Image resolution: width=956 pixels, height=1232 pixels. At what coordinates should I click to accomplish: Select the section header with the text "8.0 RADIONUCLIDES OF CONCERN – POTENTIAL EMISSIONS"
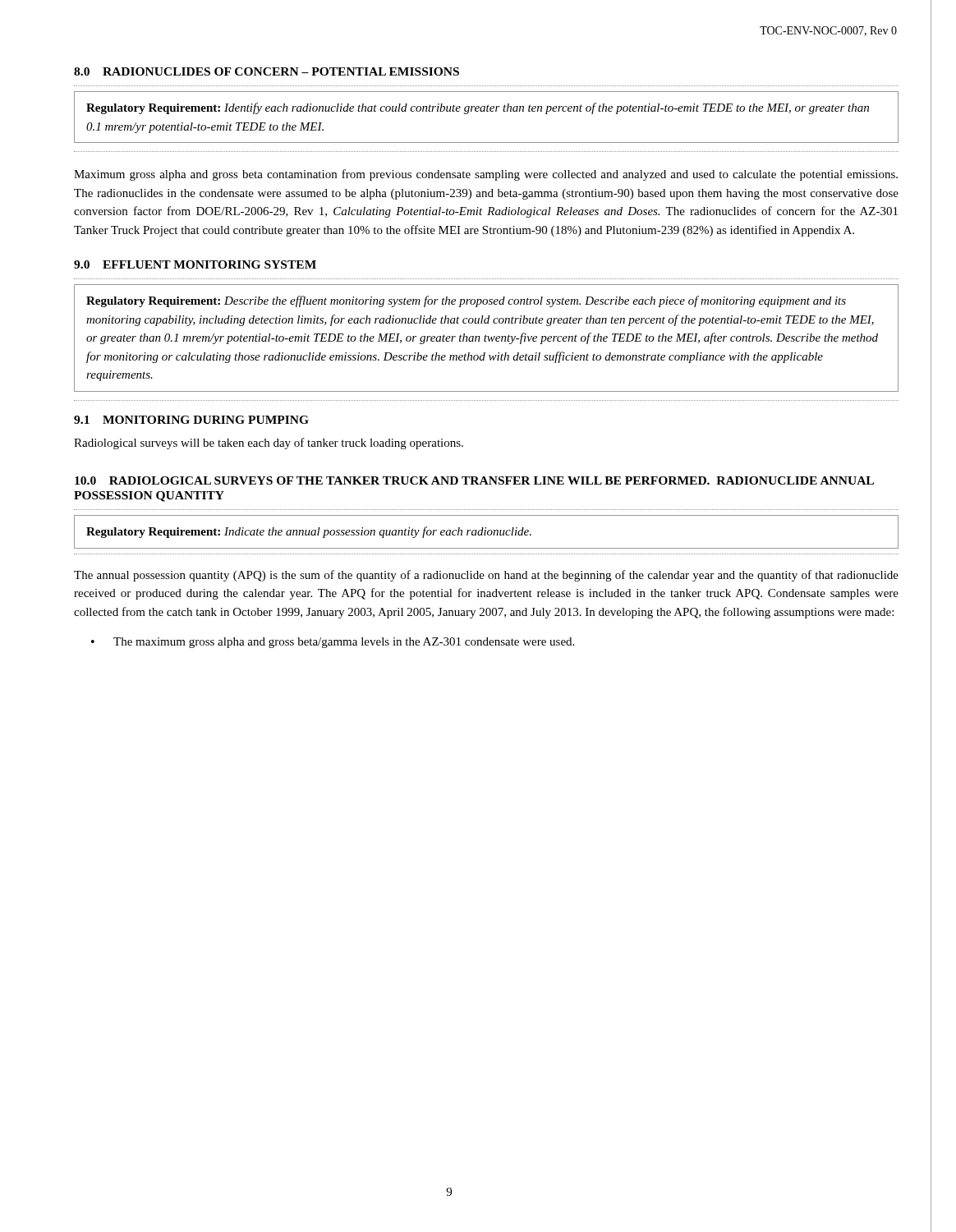(x=267, y=71)
